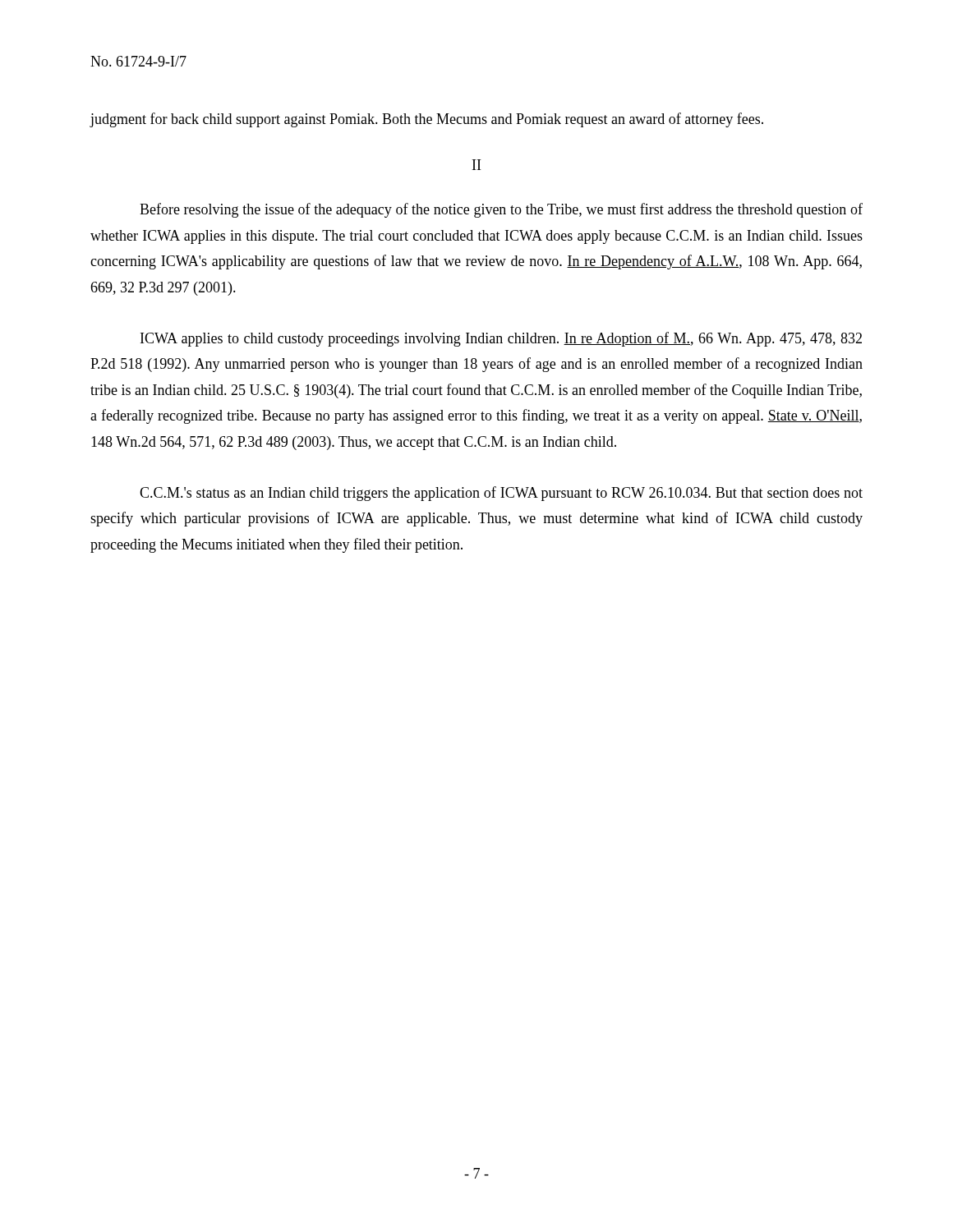Locate the text block containing "Before resolving the issue of the adequacy of"
Image resolution: width=953 pixels, height=1232 pixels.
click(x=476, y=249)
